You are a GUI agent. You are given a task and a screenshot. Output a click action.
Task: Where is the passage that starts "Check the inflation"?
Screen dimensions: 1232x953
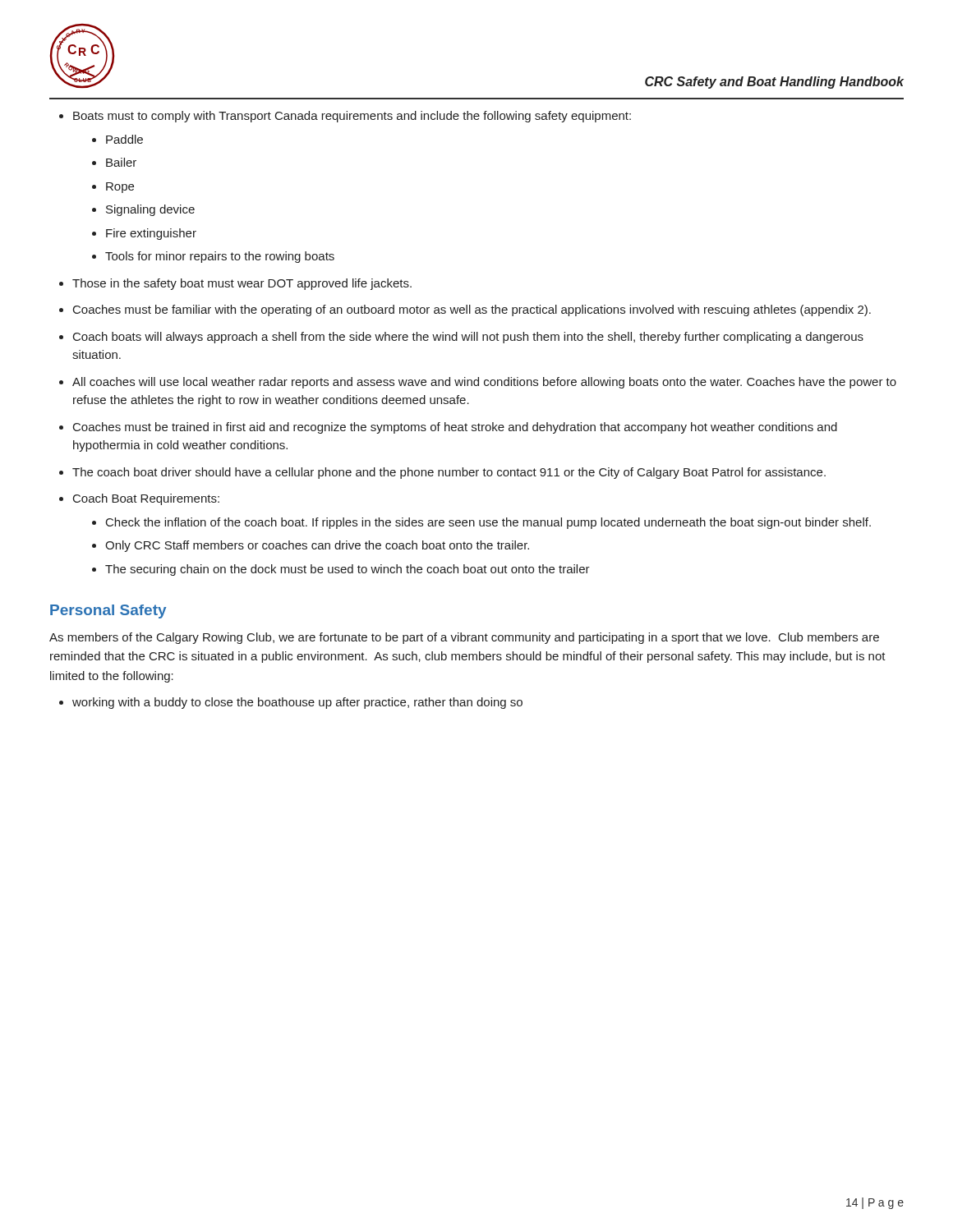click(x=488, y=522)
